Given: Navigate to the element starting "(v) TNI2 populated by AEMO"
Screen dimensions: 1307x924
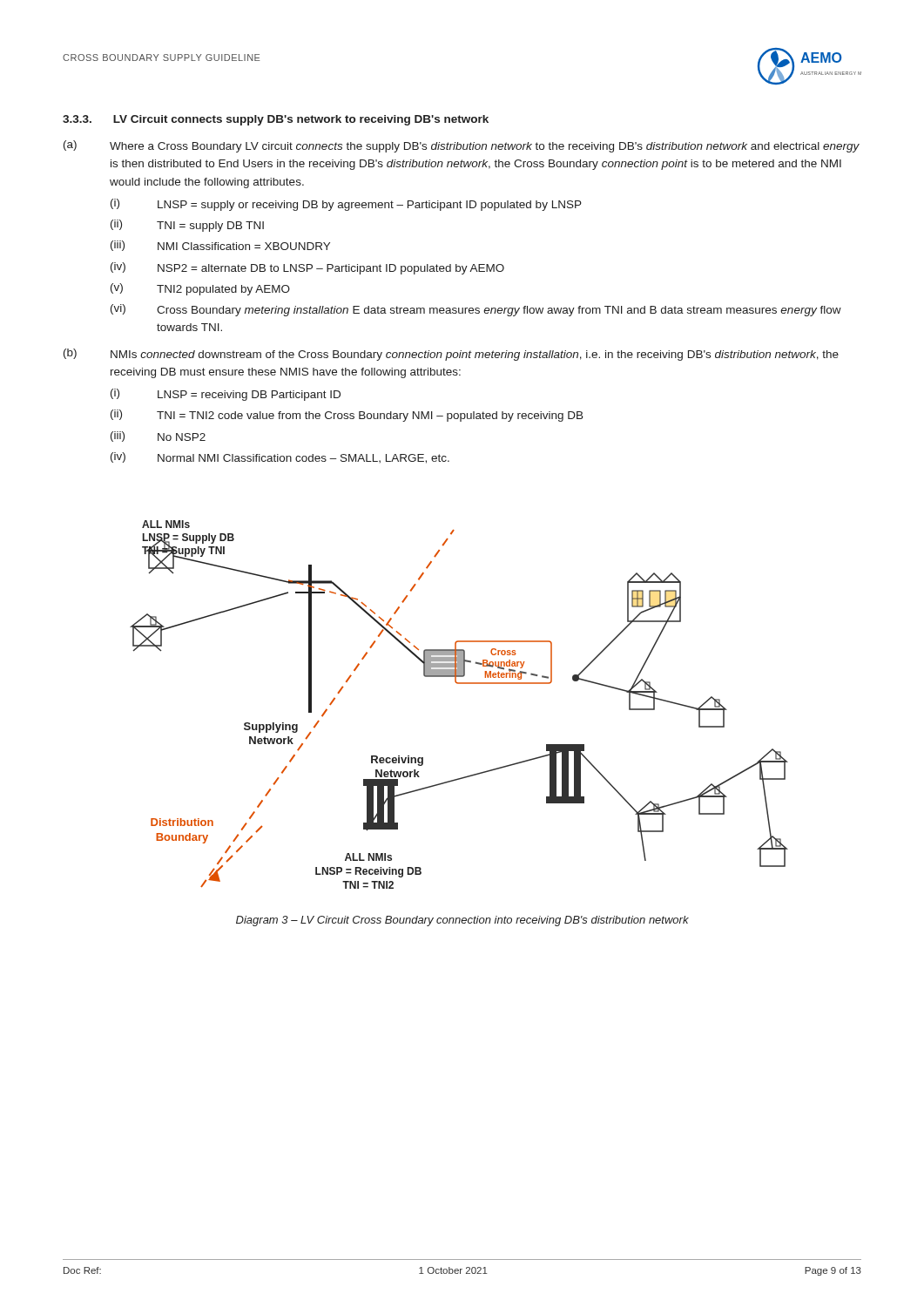Looking at the screenshot, I should pyautogui.click(x=200, y=289).
